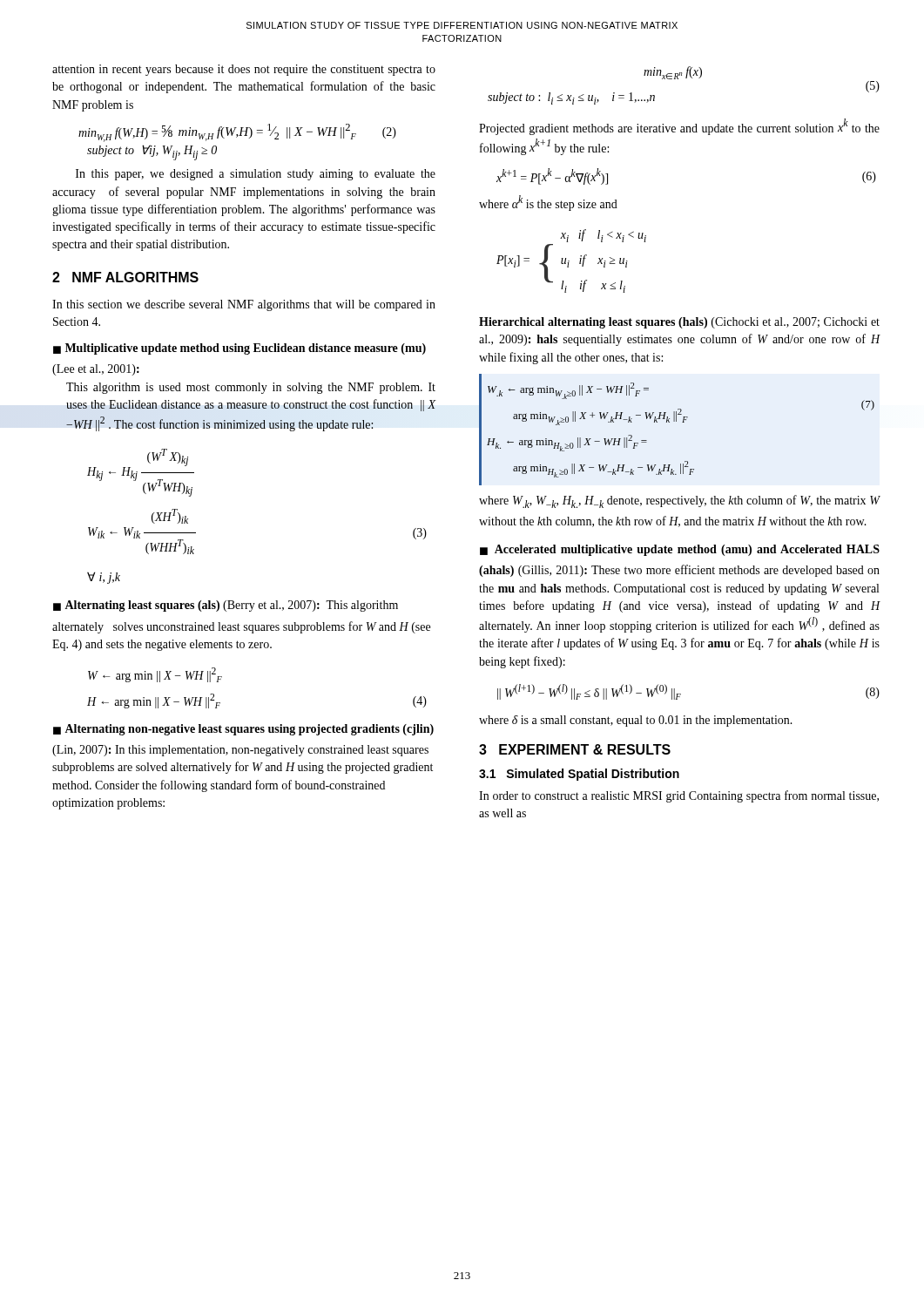Point to the text starting "In this paper, we designed"

[x=244, y=209]
